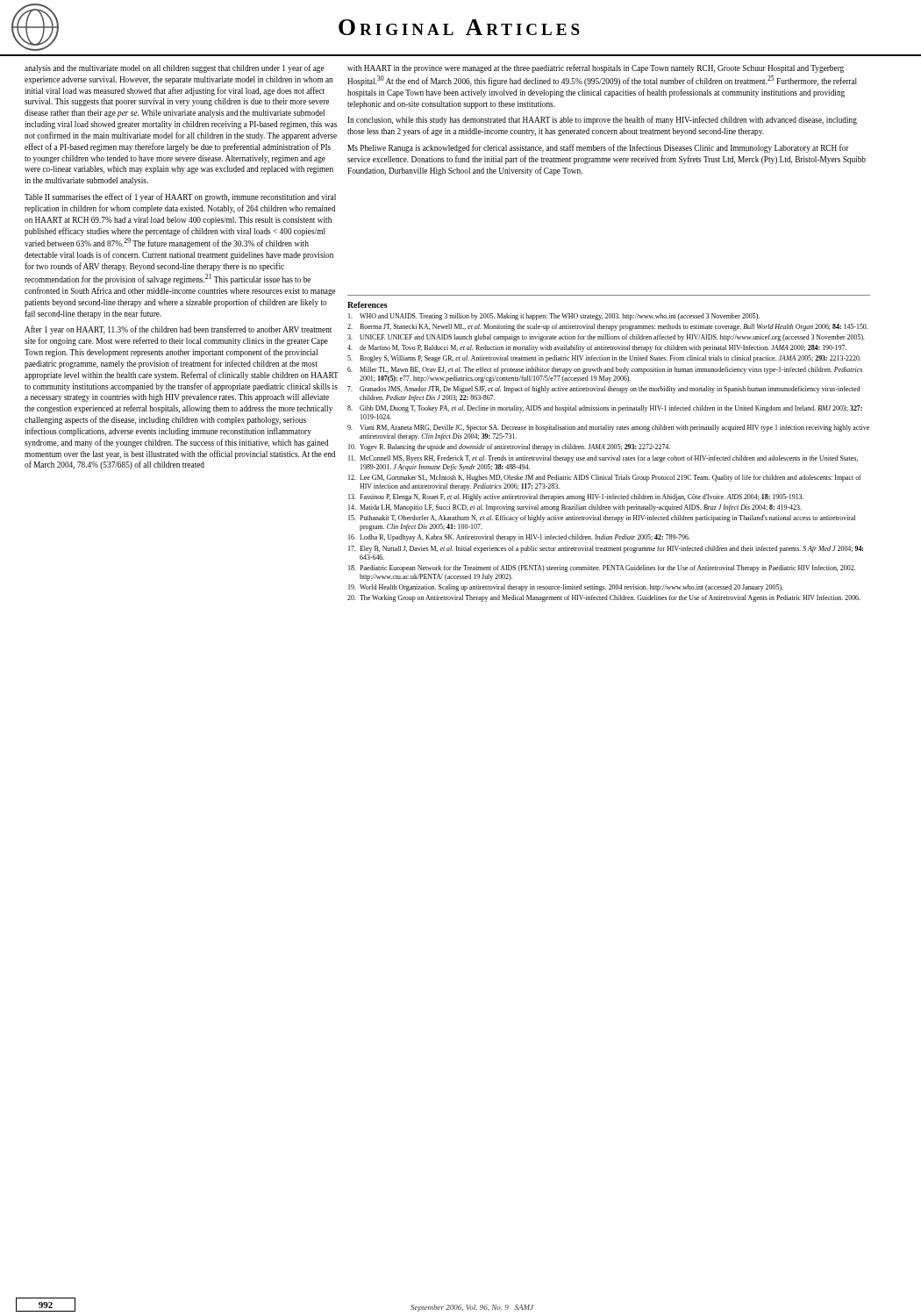This screenshot has height=1316, width=921.
Task: Find the list item with the text "WHO and UNAIDS. Treating 3 million by"
Action: (554, 317)
